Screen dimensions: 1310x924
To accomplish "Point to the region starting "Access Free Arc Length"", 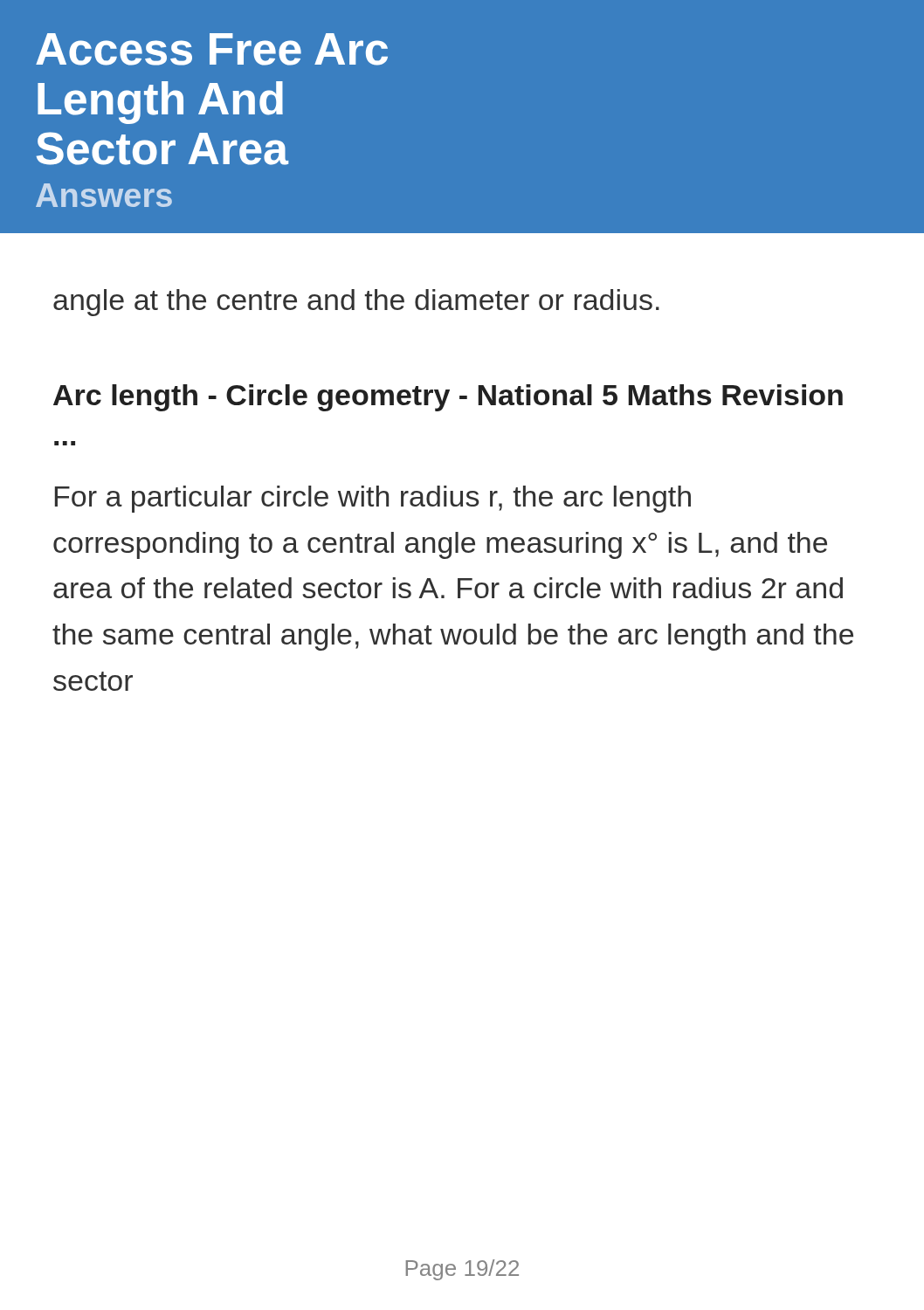I will [212, 49].
